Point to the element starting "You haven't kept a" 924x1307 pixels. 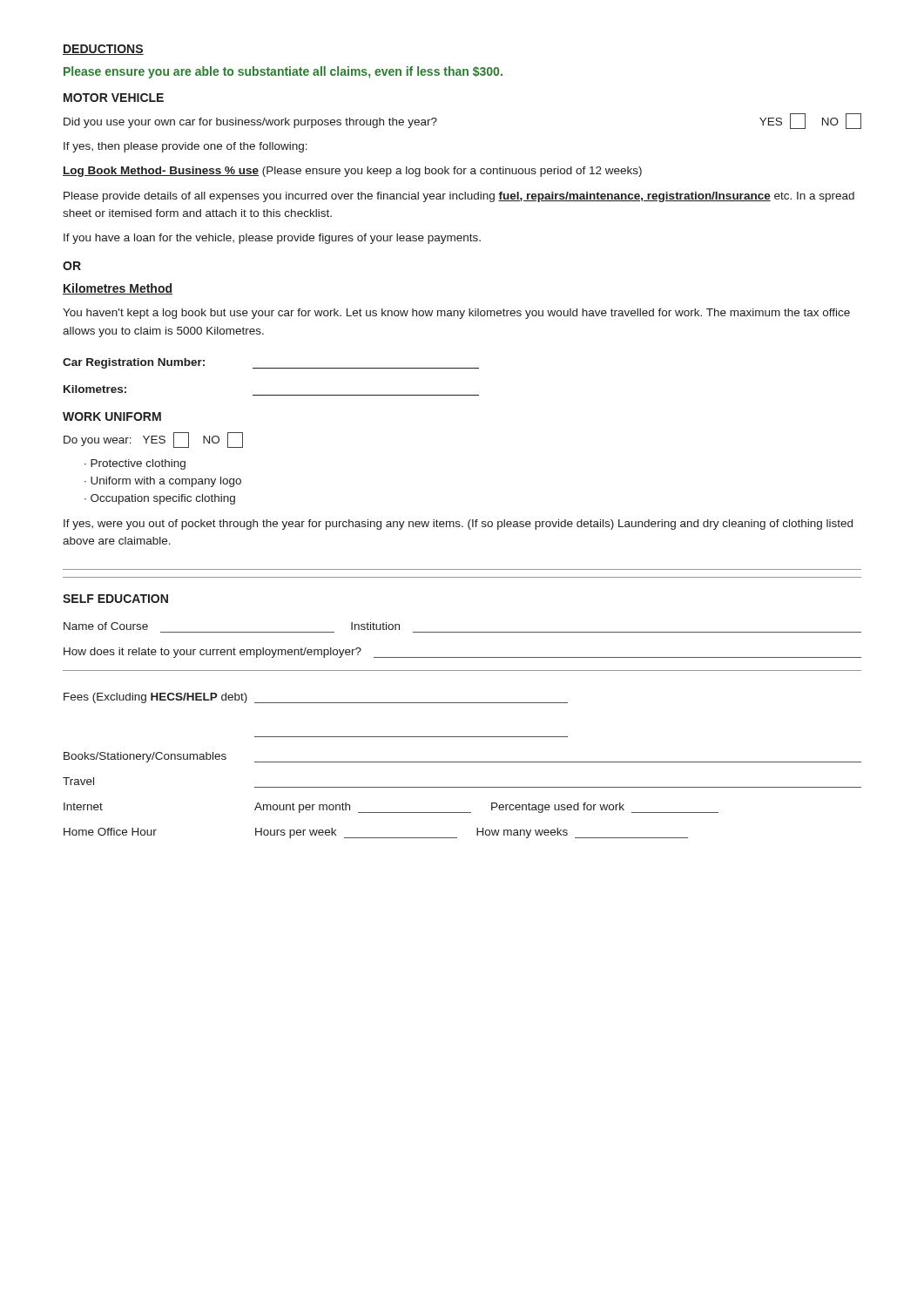(x=457, y=321)
